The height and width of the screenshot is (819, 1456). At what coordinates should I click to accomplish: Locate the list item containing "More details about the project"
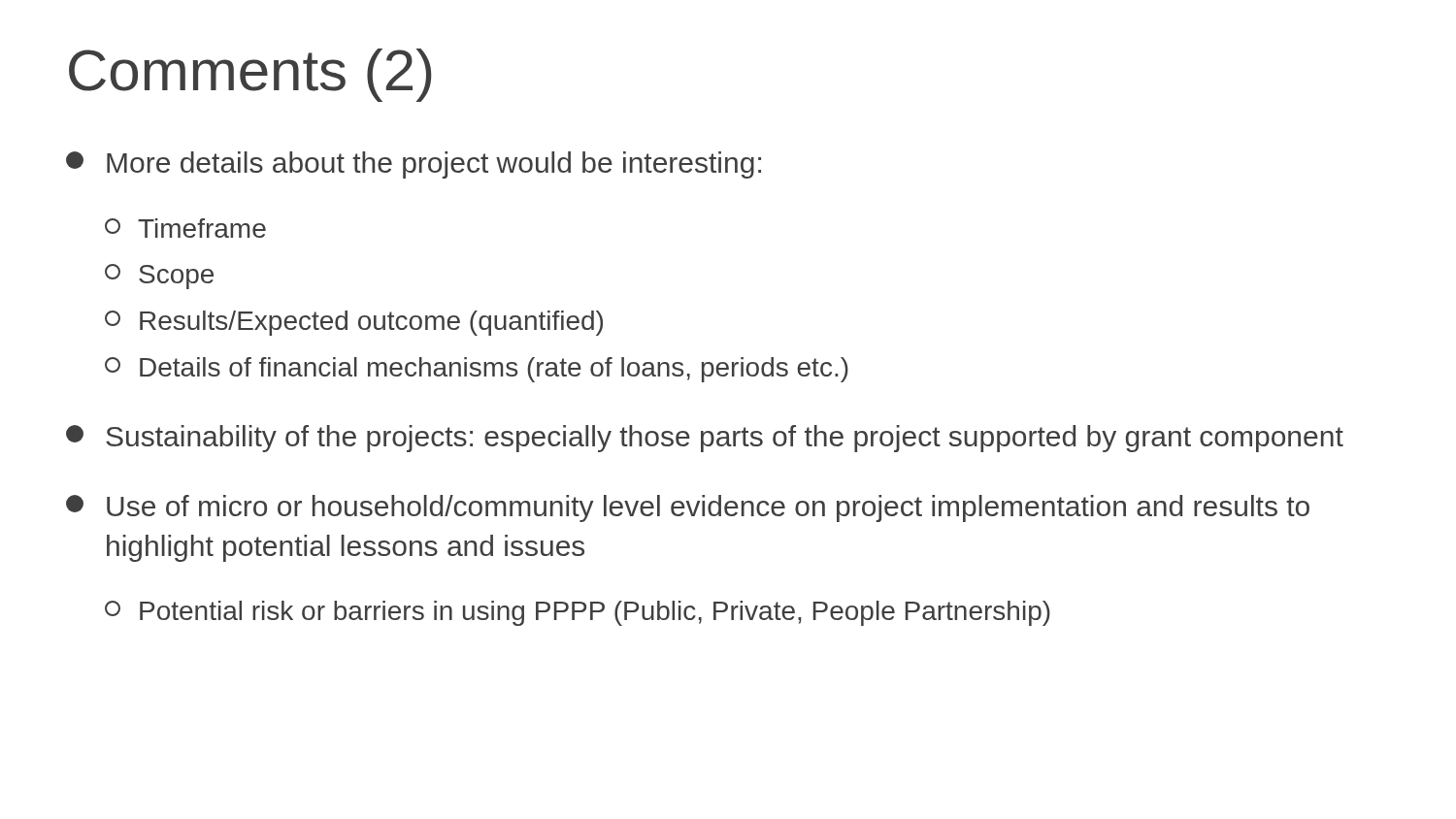tap(728, 163)
